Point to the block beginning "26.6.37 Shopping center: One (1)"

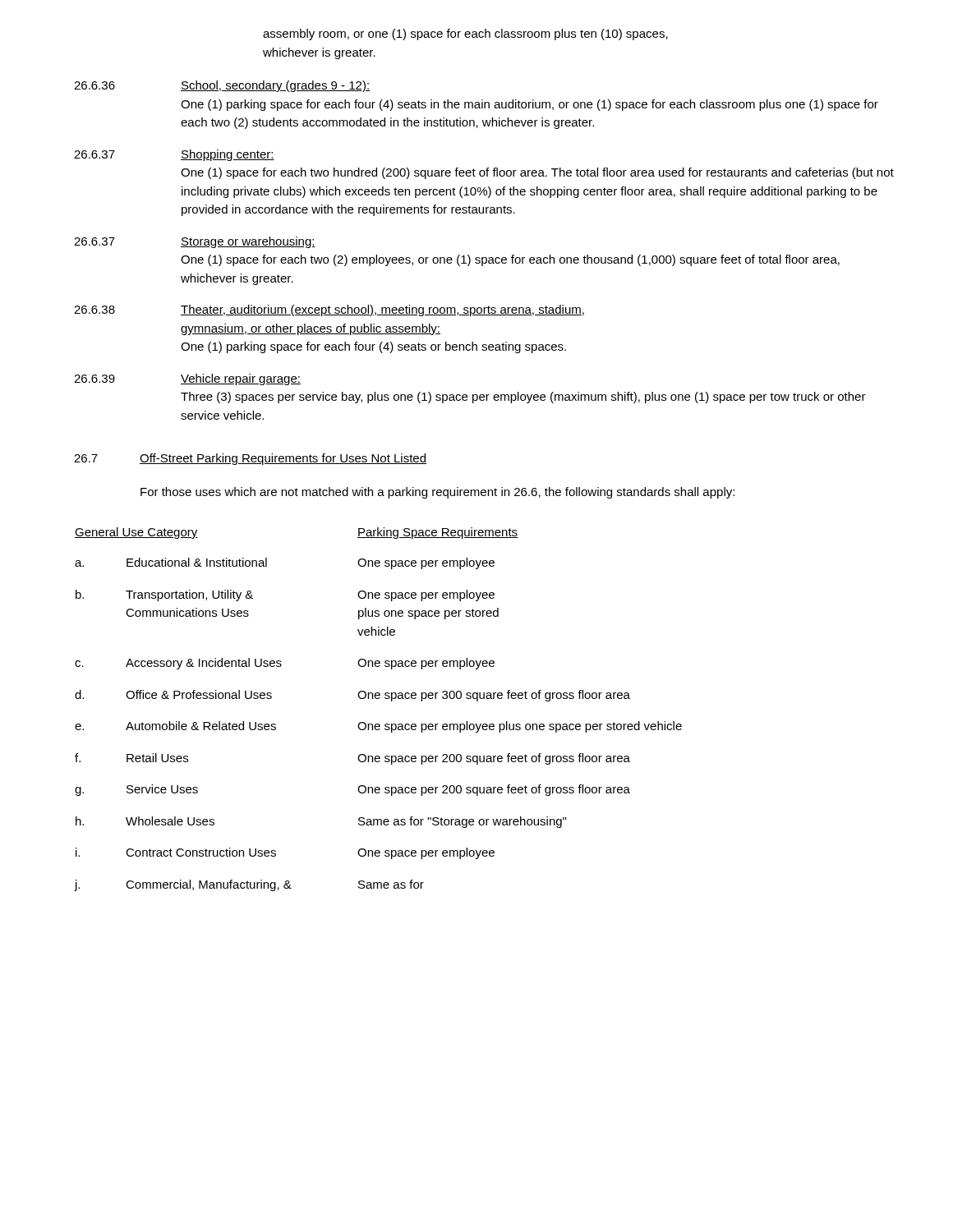click(485, 182)
